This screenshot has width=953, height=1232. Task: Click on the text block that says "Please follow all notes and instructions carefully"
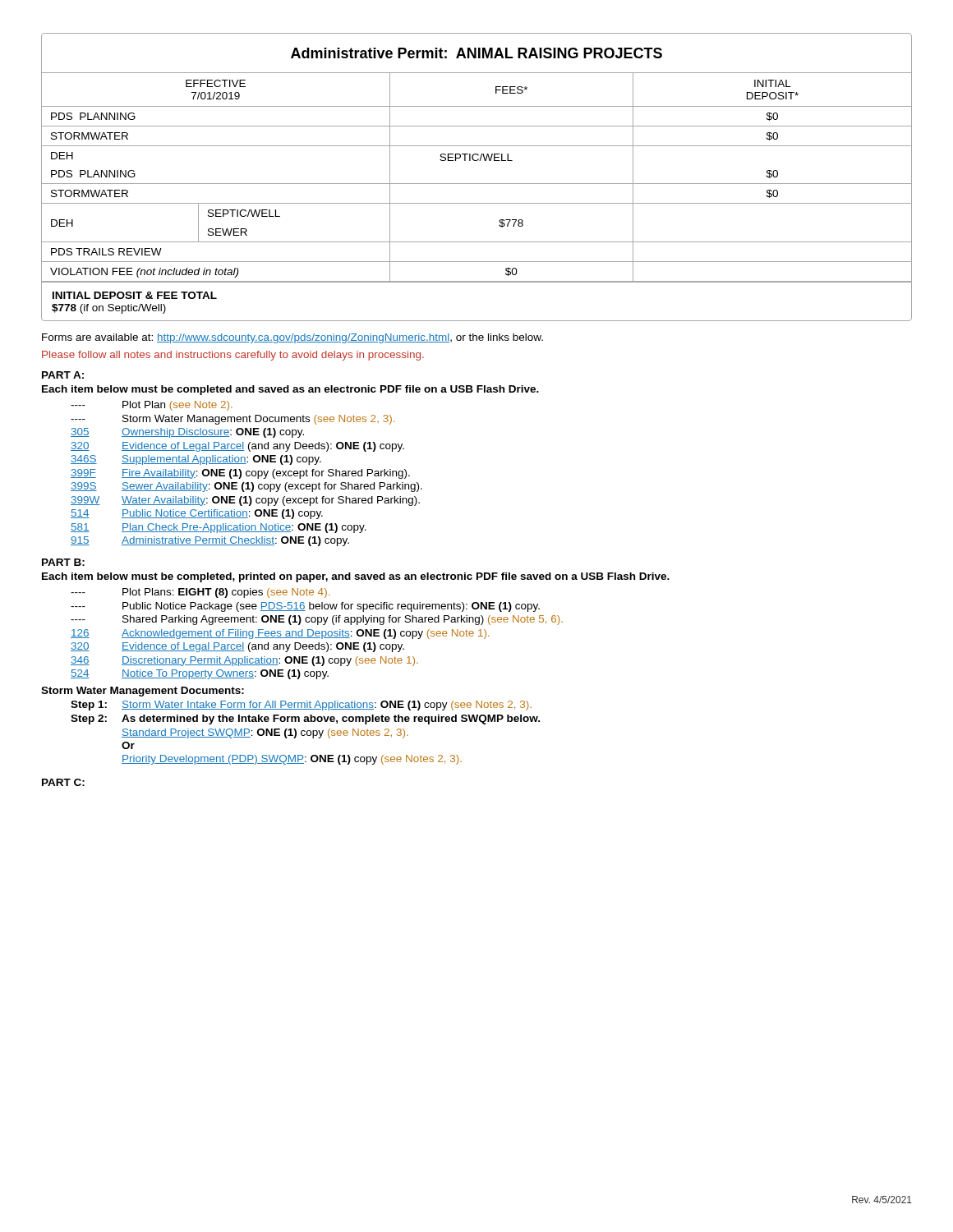click(233, 354)
